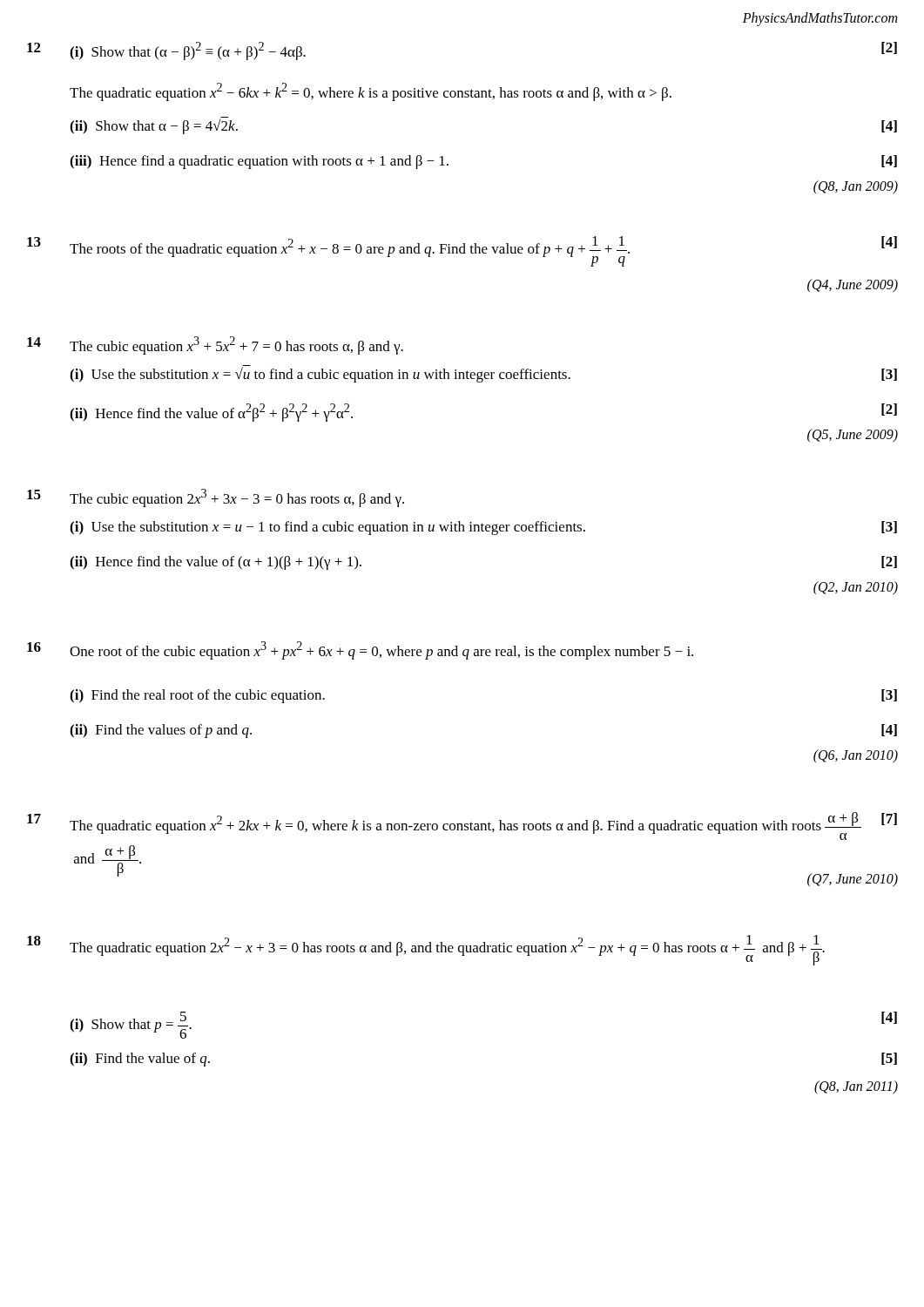Locate the block starting "(Q4, June 2009)"
Screen dimensions: 1307x924
click(852, 284)
